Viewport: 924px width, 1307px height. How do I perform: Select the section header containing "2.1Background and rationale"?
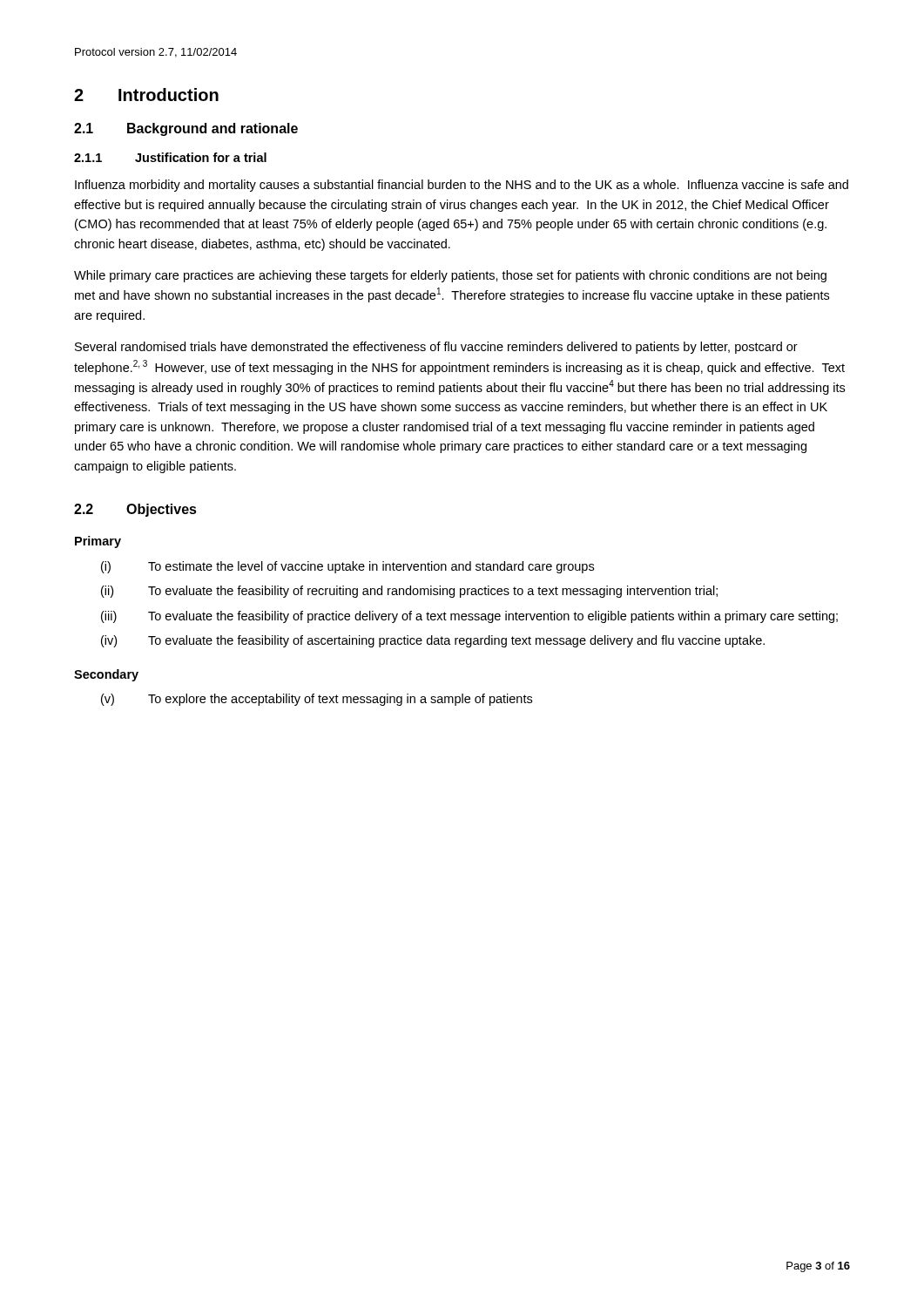(186, 129)
